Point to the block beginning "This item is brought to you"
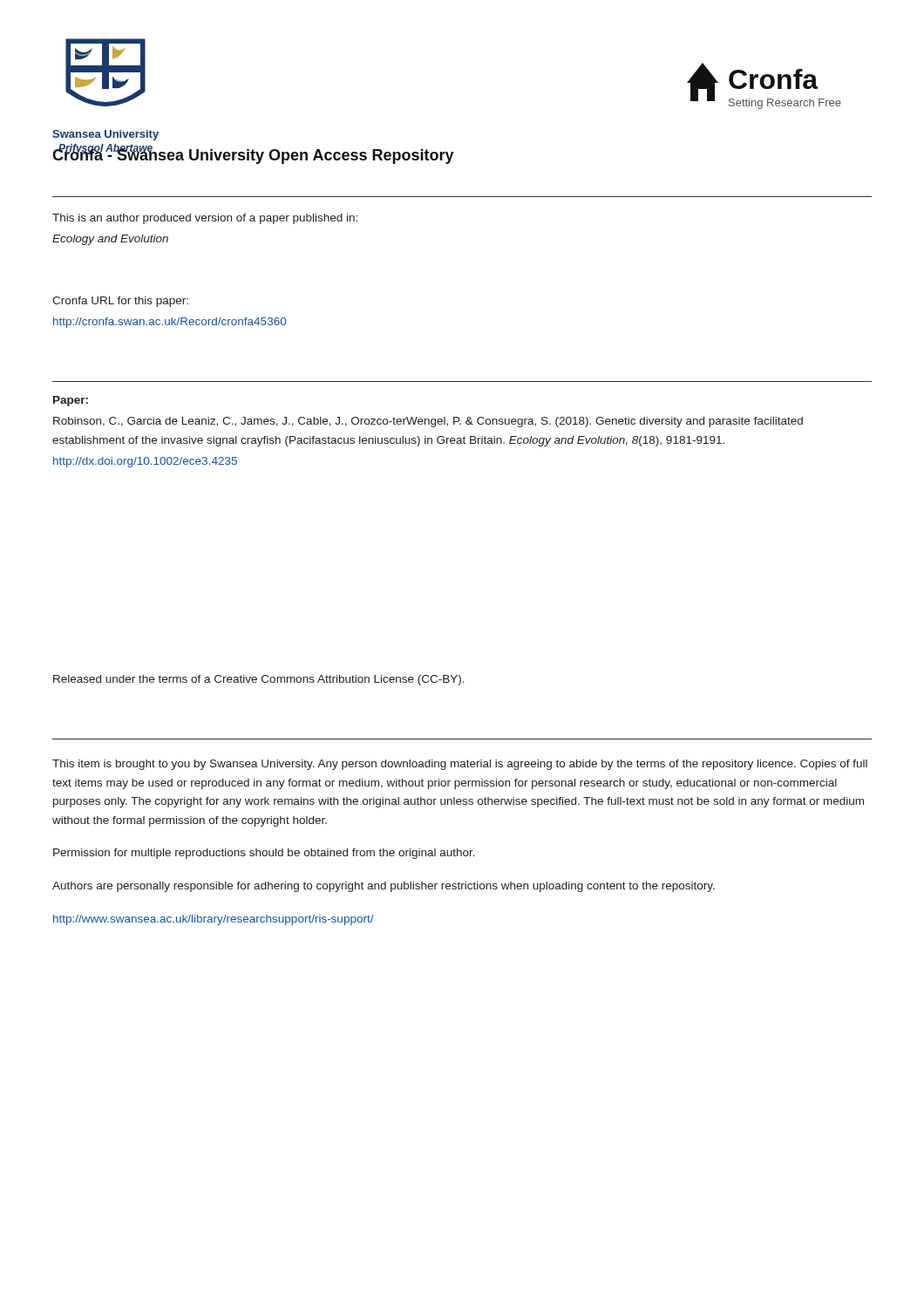 pos(462,792)
